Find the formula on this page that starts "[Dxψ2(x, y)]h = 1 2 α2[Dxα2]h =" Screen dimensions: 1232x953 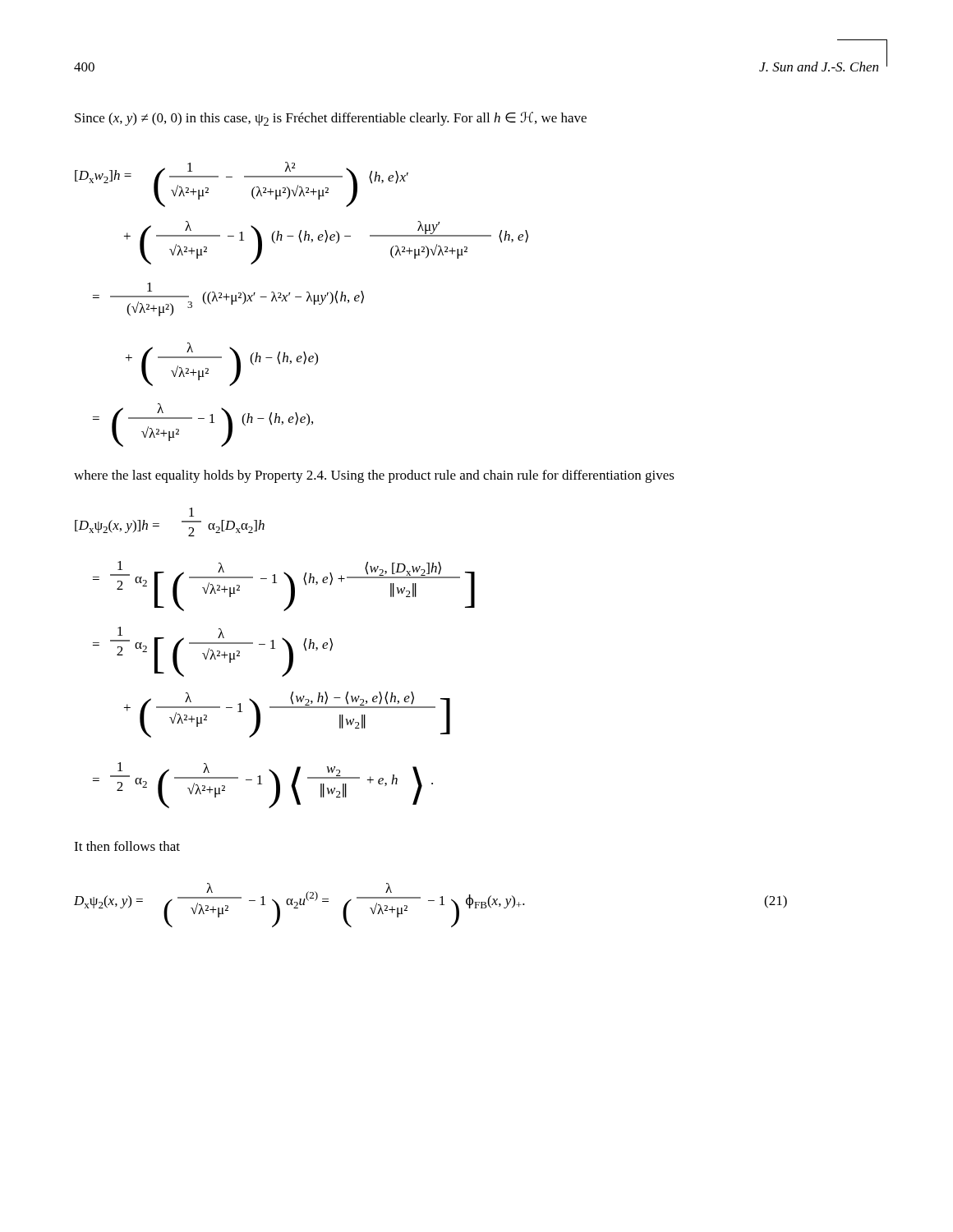(191, 512)
